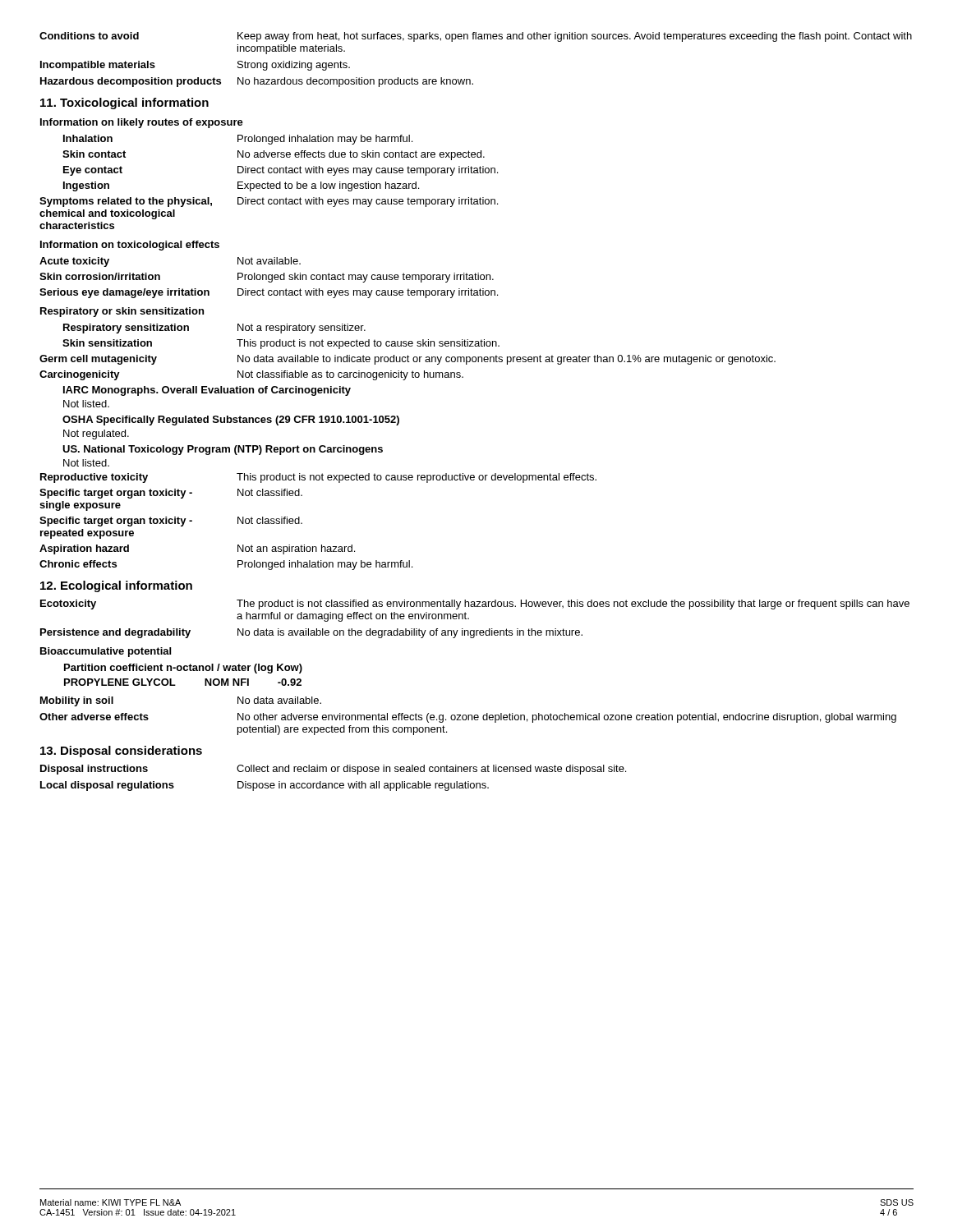Navigate to the element starting "Respiratory or skin sensitization"
Viewport: 953px width, 1232px height.
122,311
